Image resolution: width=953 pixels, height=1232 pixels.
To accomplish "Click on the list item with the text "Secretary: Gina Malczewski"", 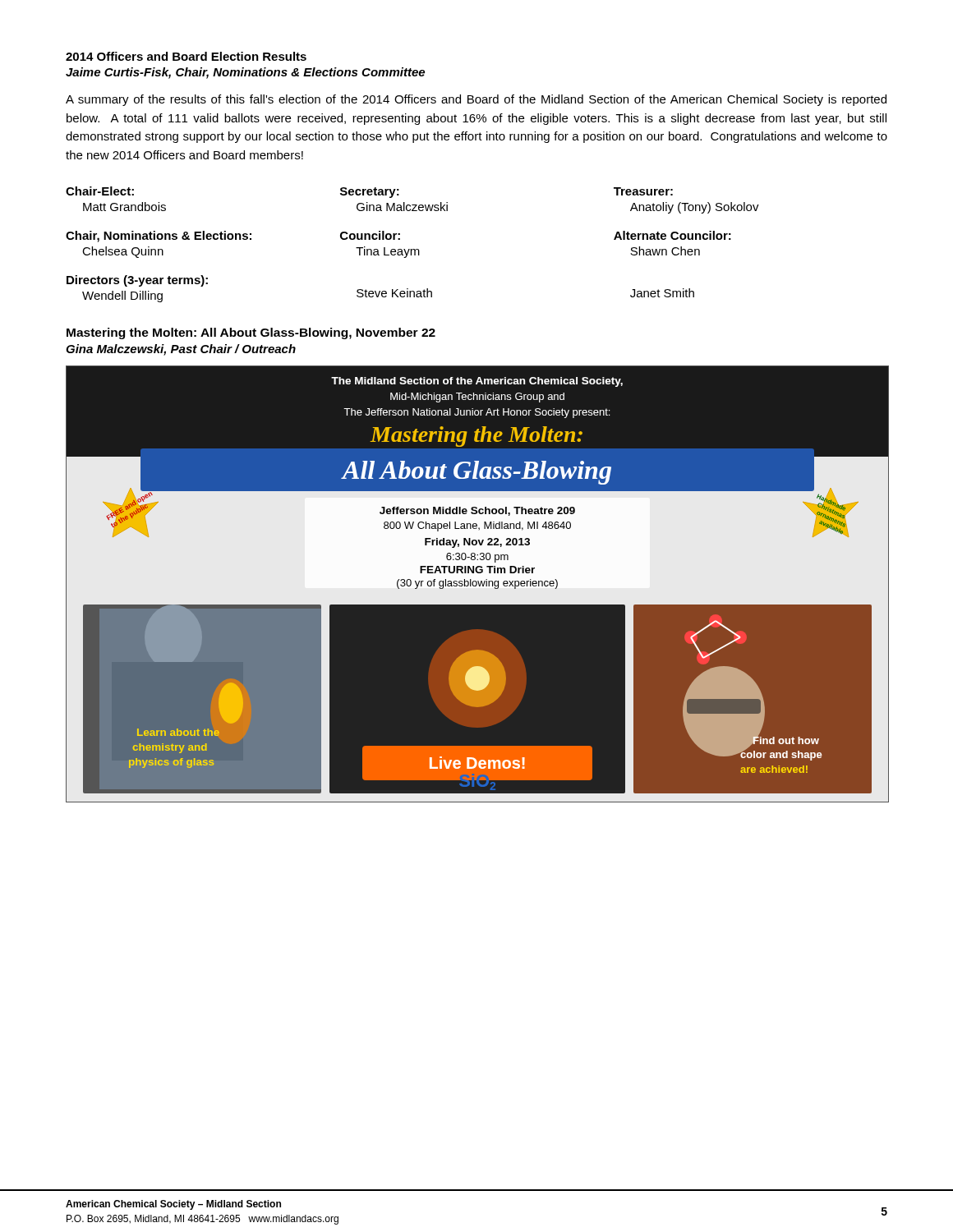I will click(370, 193).
